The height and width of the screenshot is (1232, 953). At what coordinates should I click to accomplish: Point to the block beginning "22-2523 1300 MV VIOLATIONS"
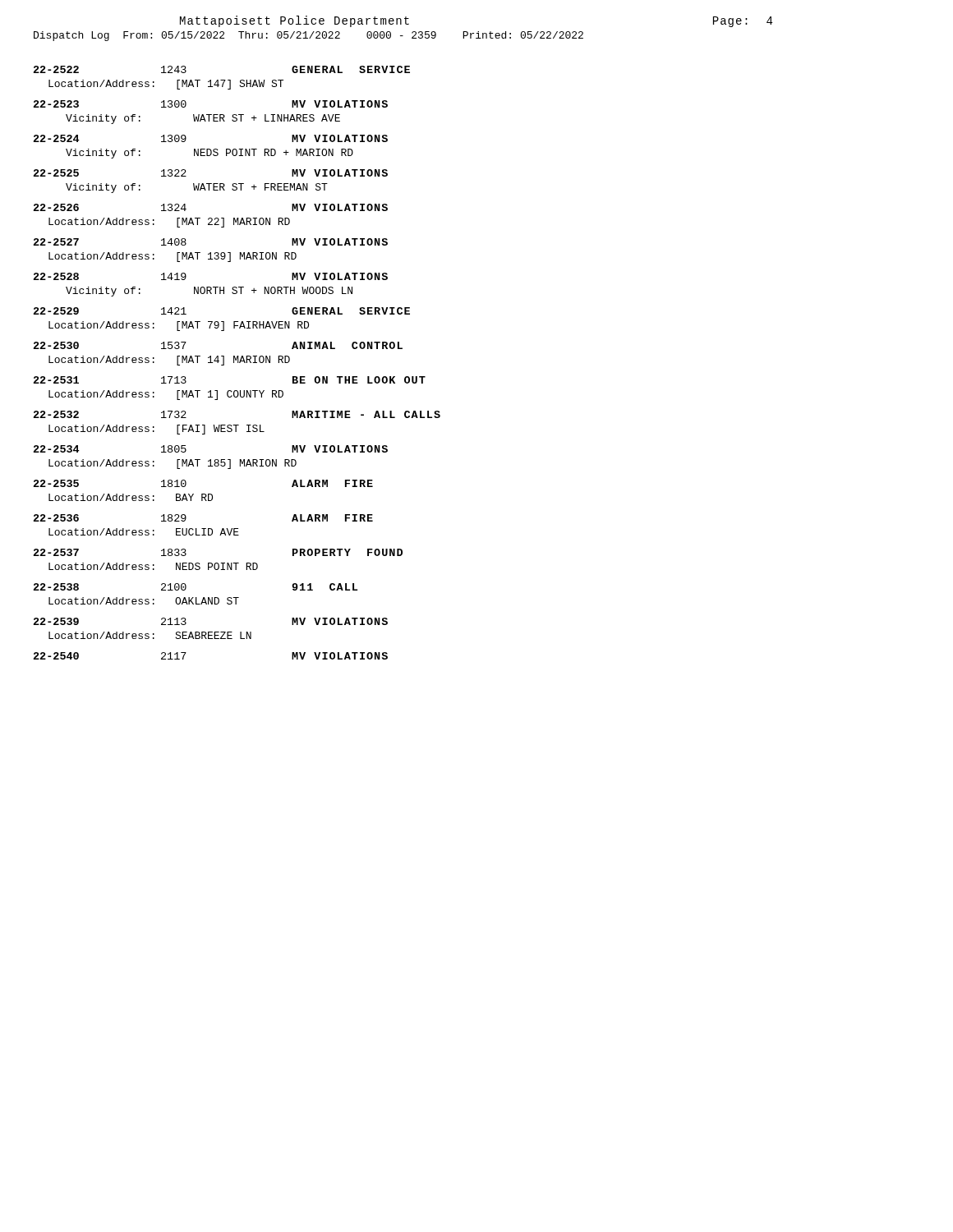point(211,112)
